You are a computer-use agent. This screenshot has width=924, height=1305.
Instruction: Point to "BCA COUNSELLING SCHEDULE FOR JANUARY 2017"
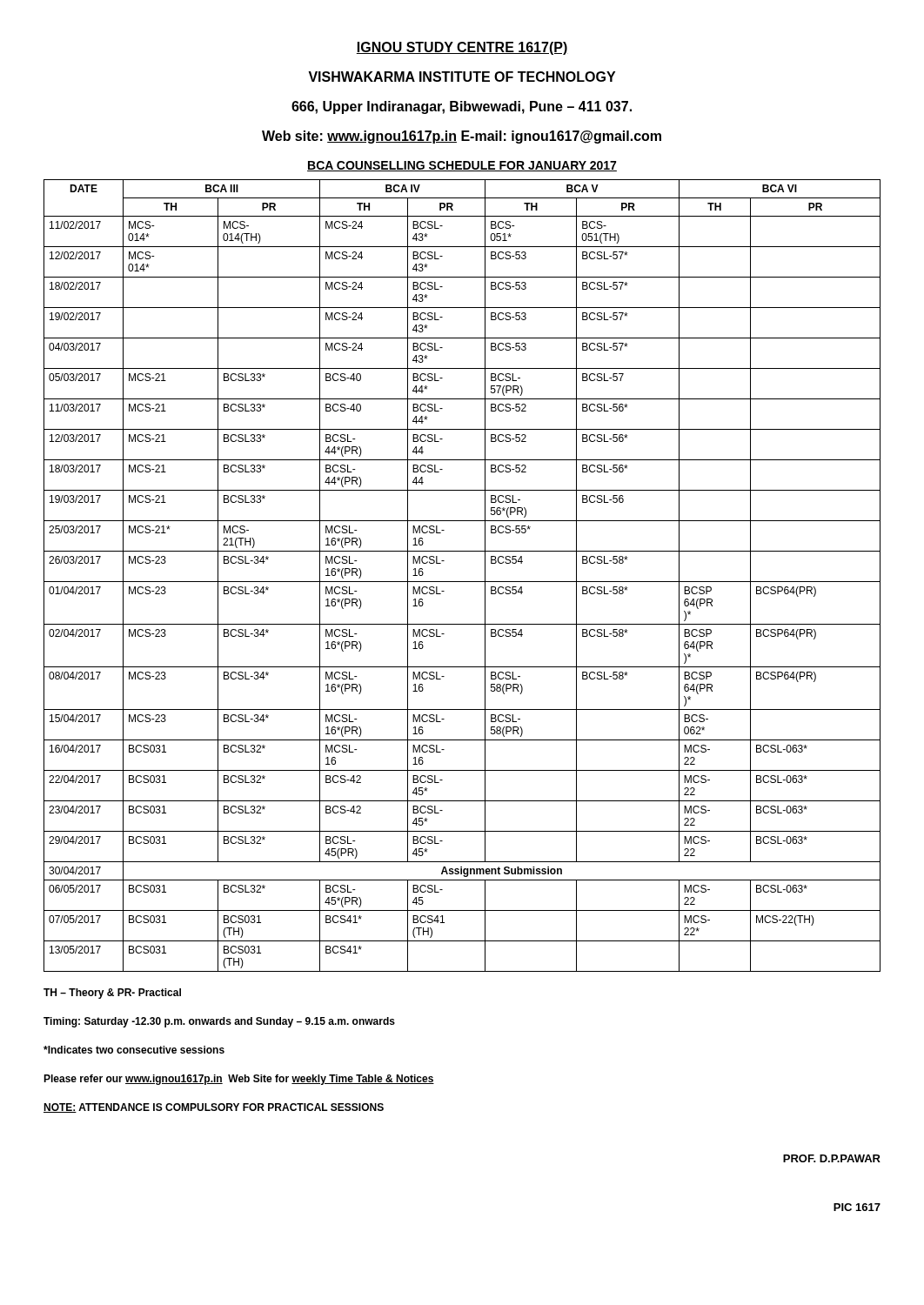tap(462, 165)
